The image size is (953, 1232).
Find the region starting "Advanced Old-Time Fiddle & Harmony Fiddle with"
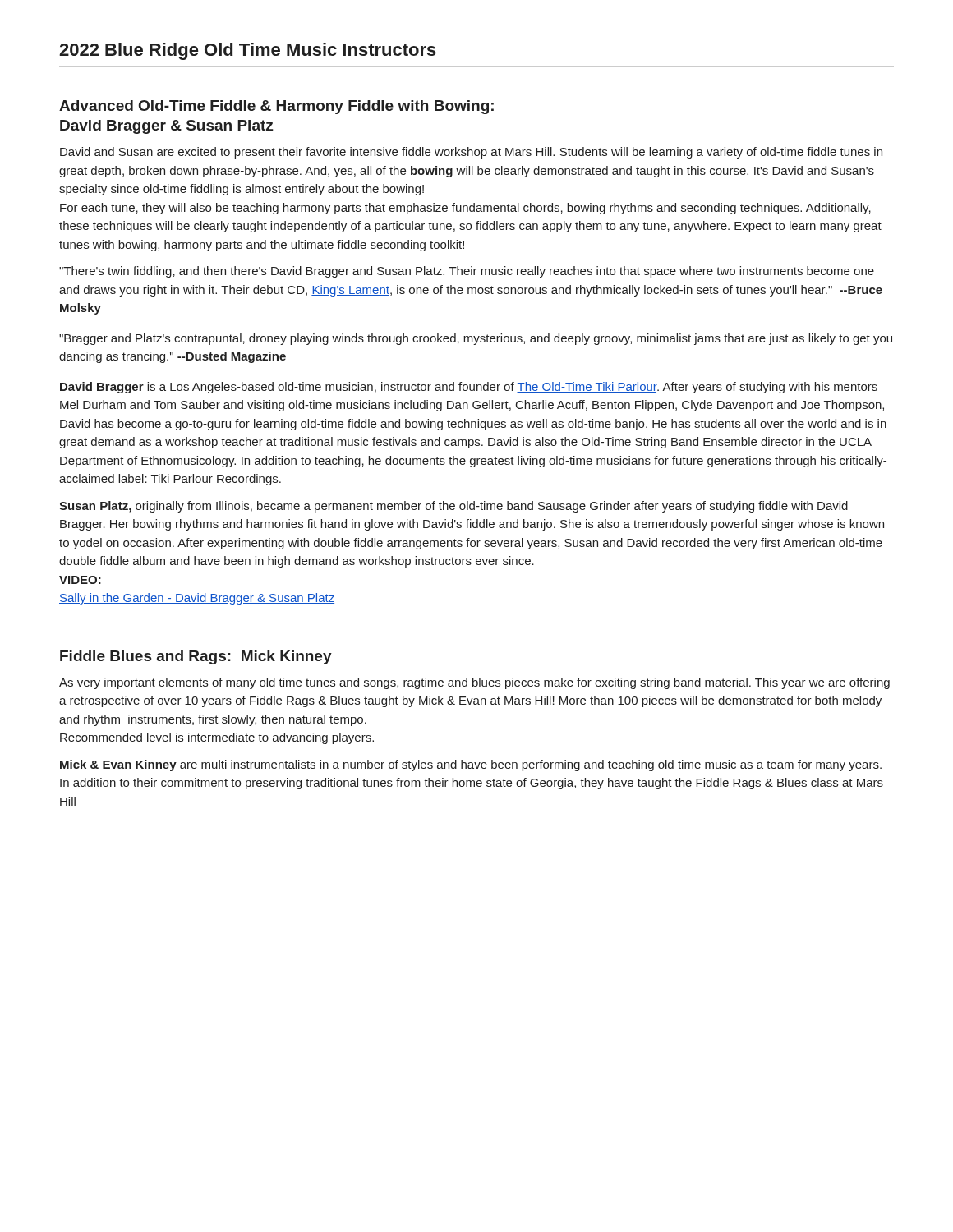pos(476,116)
